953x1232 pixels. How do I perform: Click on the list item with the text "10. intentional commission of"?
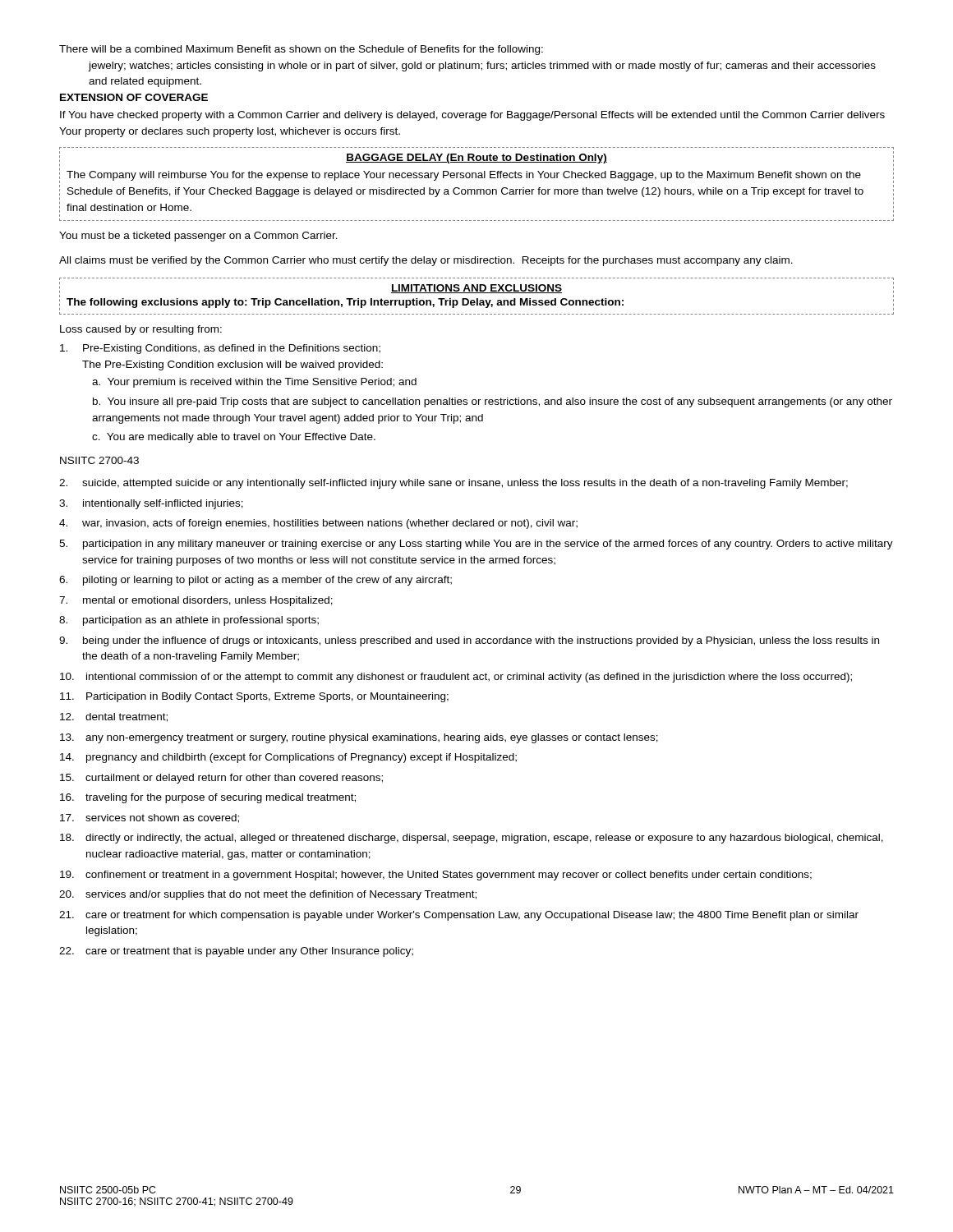456,676
